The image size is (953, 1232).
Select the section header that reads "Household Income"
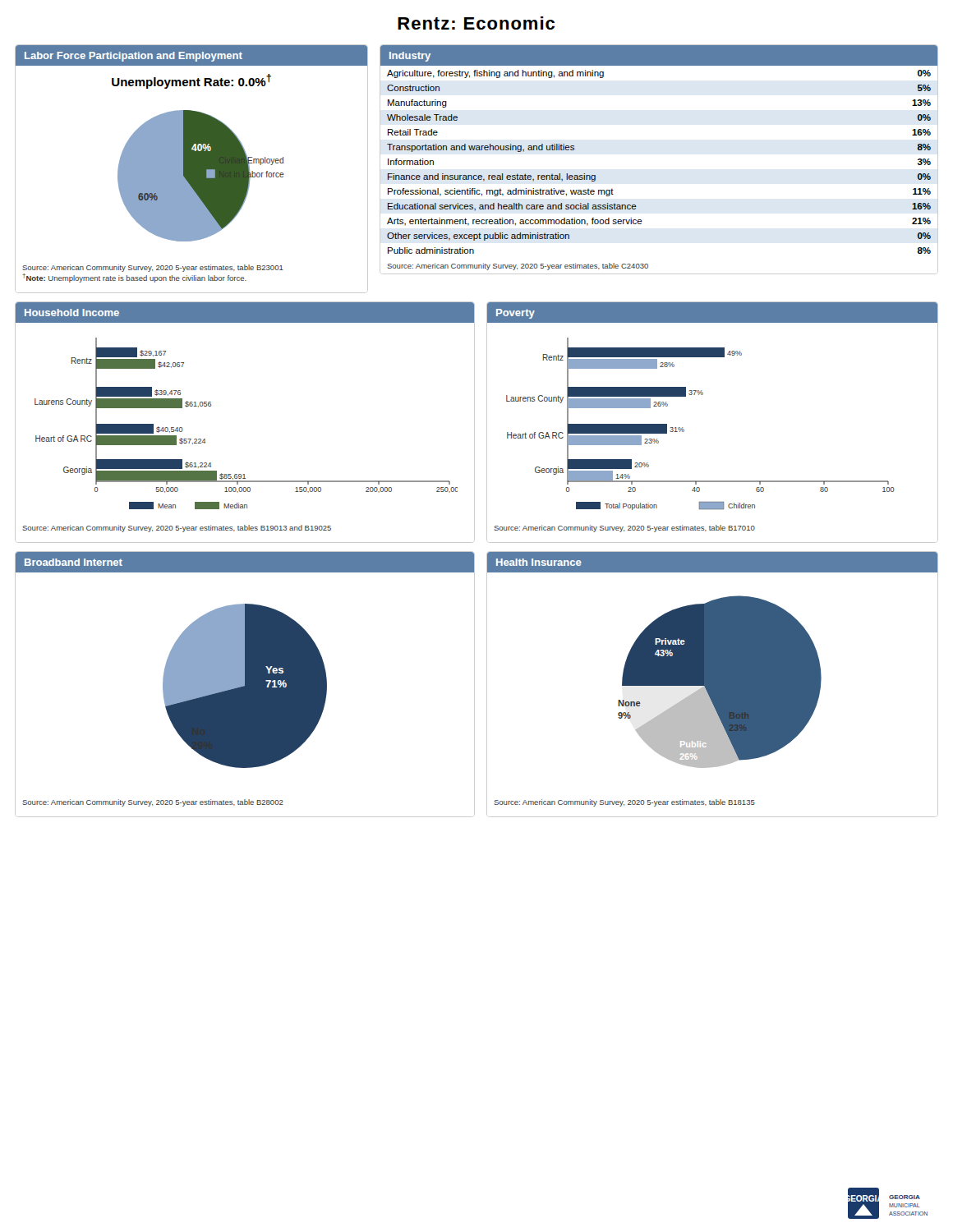72,313
